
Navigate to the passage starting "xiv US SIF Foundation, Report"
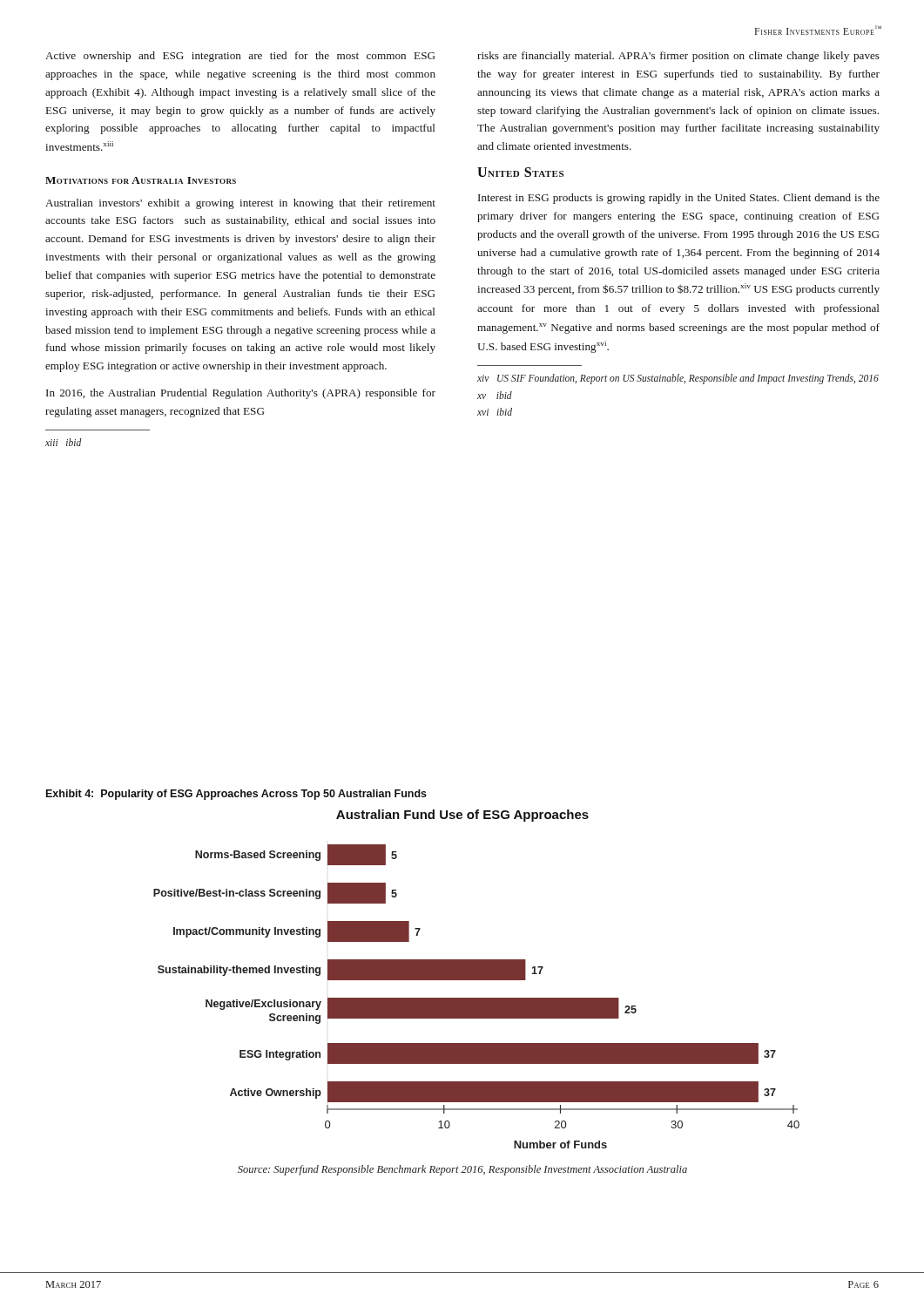point(678,378)
